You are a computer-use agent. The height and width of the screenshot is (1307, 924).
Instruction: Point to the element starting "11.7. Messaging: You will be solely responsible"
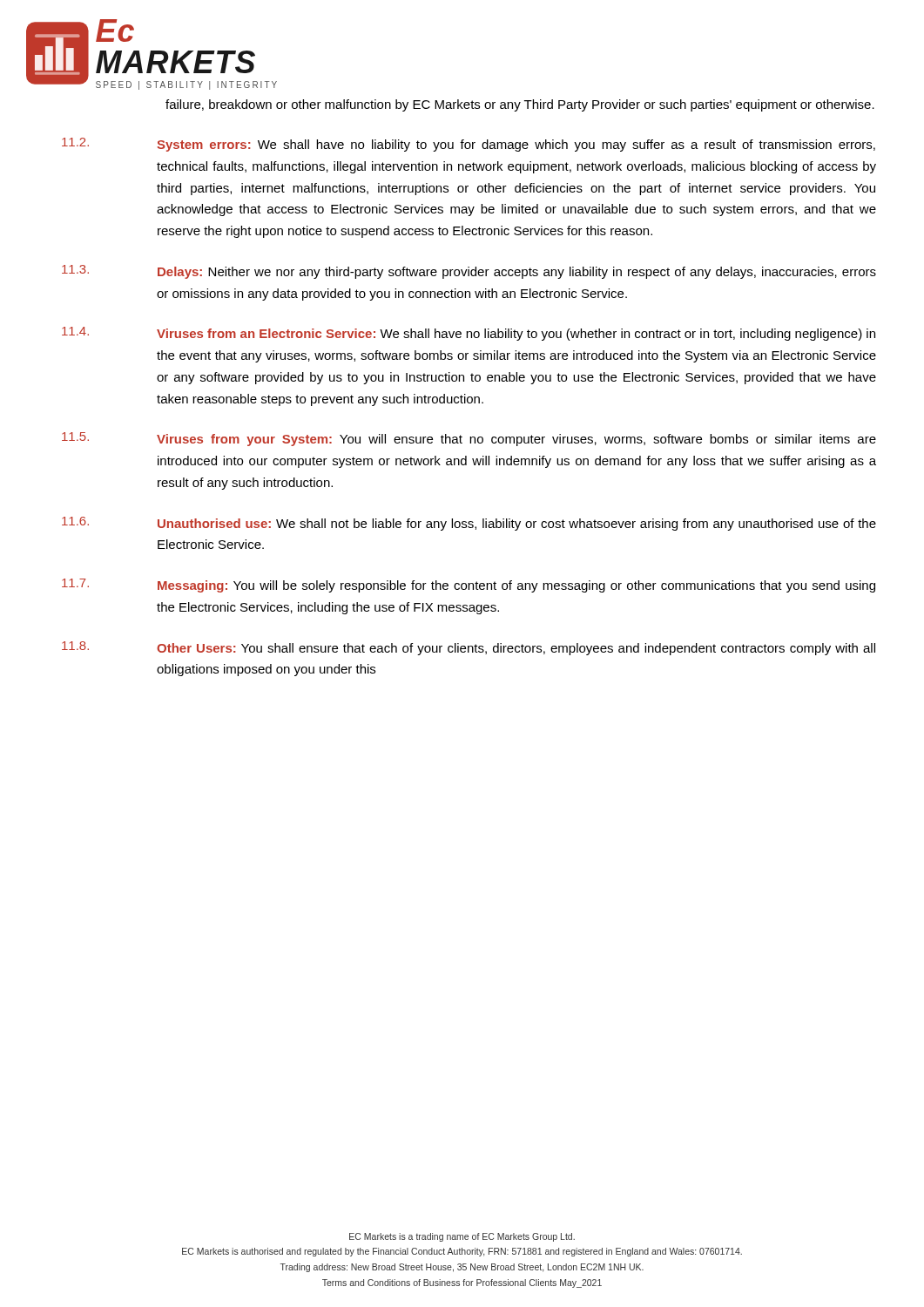click(x=469, y=597)
